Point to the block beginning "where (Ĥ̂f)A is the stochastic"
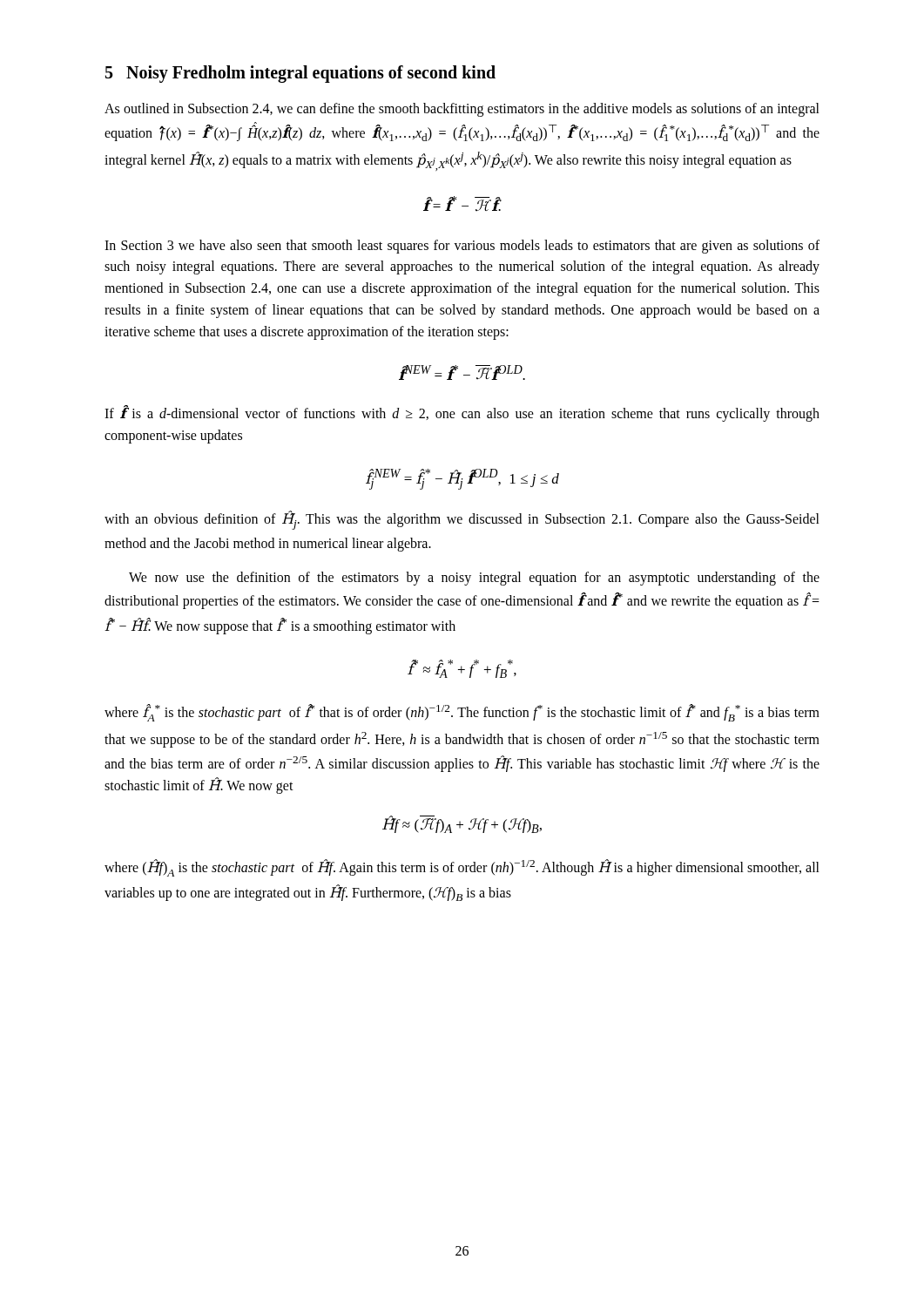 [462, 881]
